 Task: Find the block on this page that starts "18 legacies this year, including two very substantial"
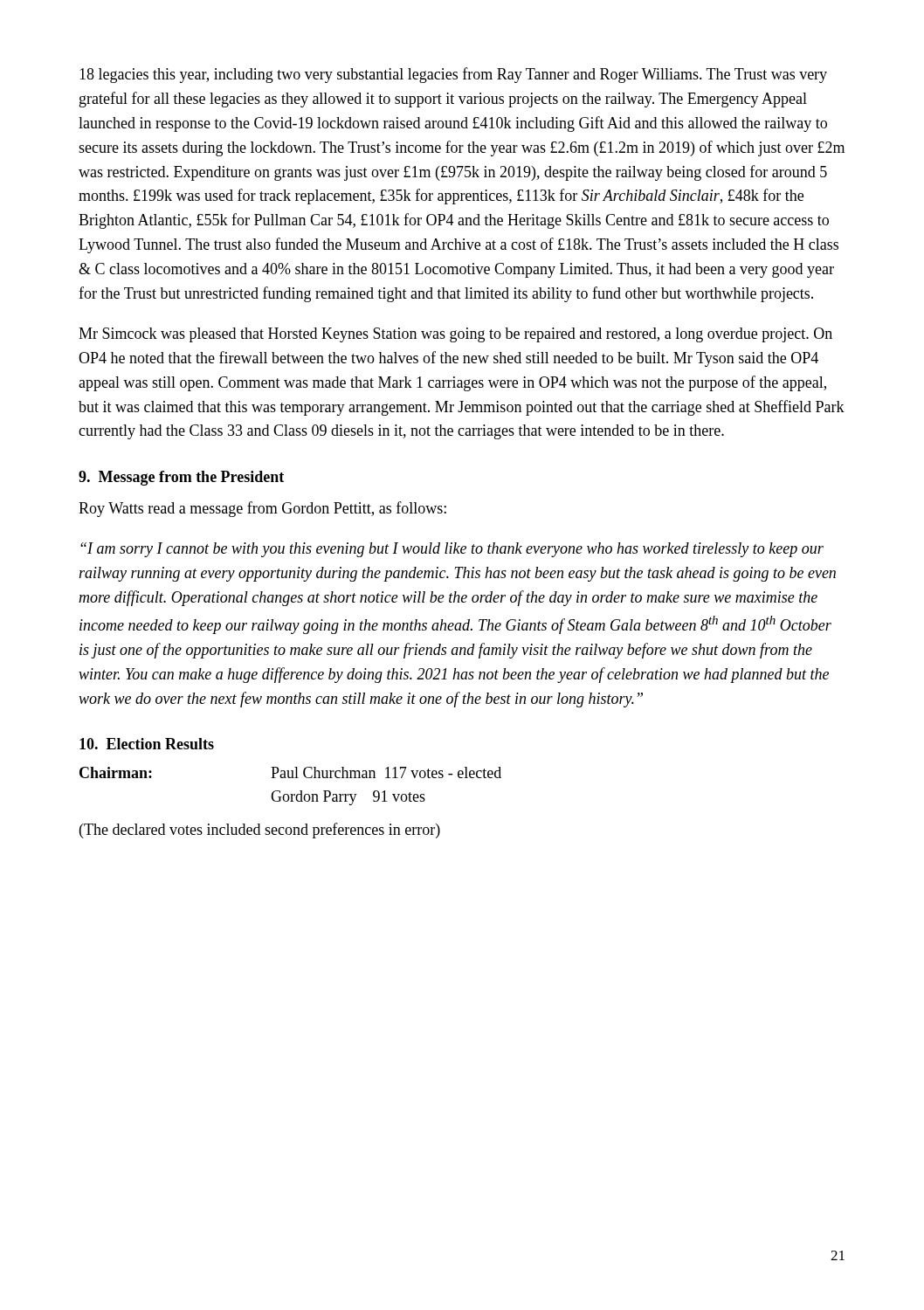(x=462, y=184)
